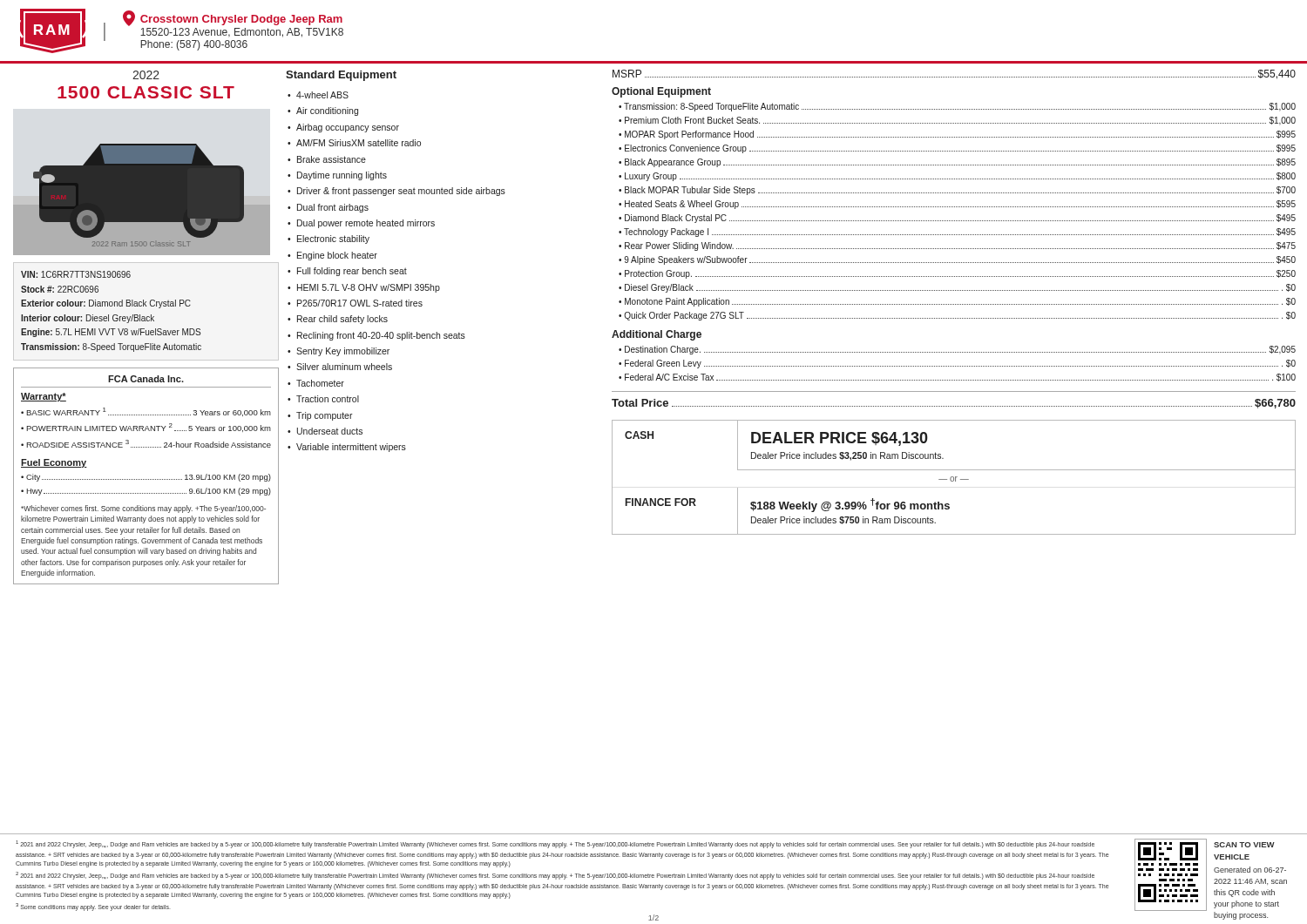Navigate to the element starting "2022 1500 CLASSIC SLT"
The height and width of the screenshot is (924, 1307).
[x=146, y=85]
